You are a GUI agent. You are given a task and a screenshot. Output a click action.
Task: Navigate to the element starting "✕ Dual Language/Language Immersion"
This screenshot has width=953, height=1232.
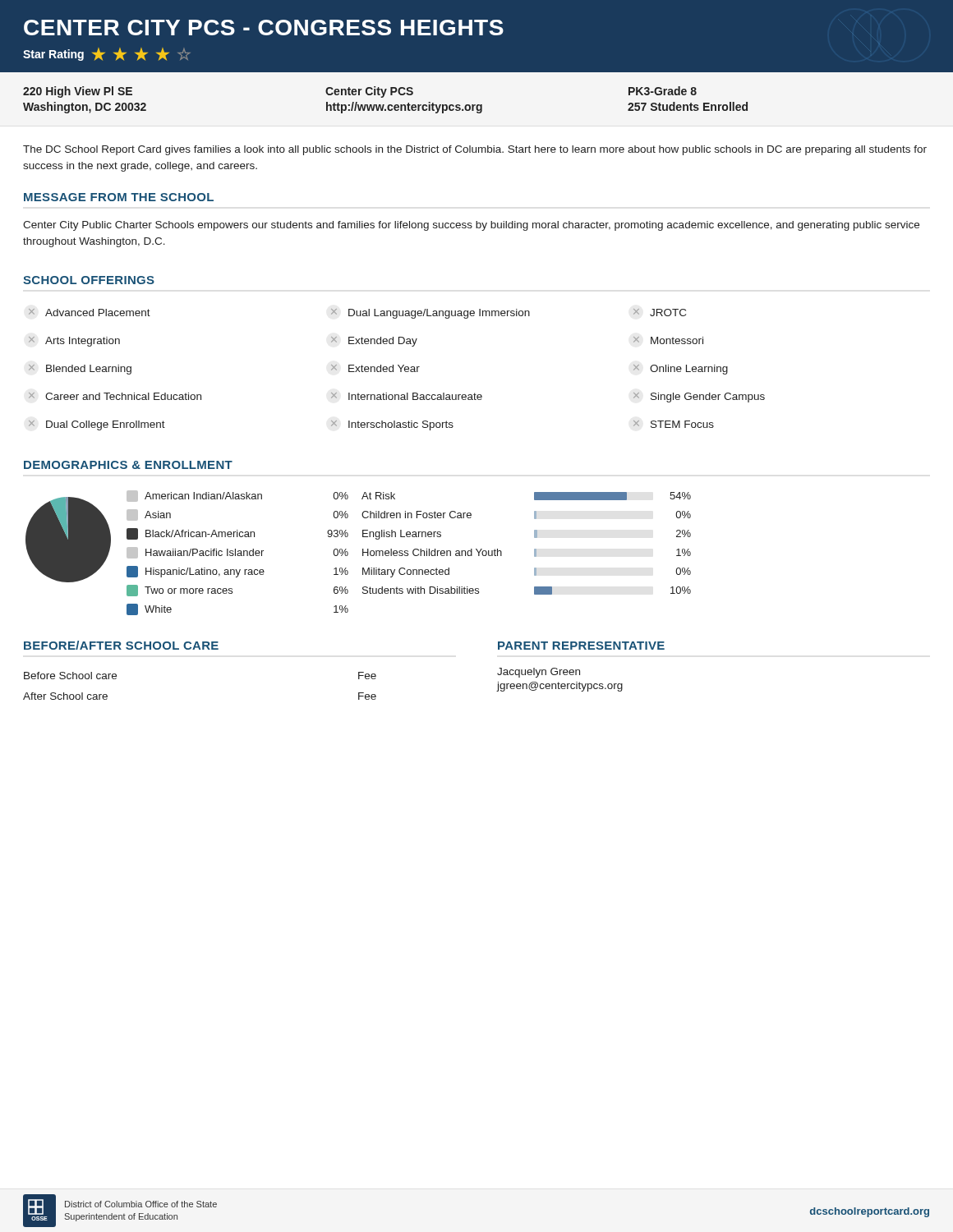428,312
